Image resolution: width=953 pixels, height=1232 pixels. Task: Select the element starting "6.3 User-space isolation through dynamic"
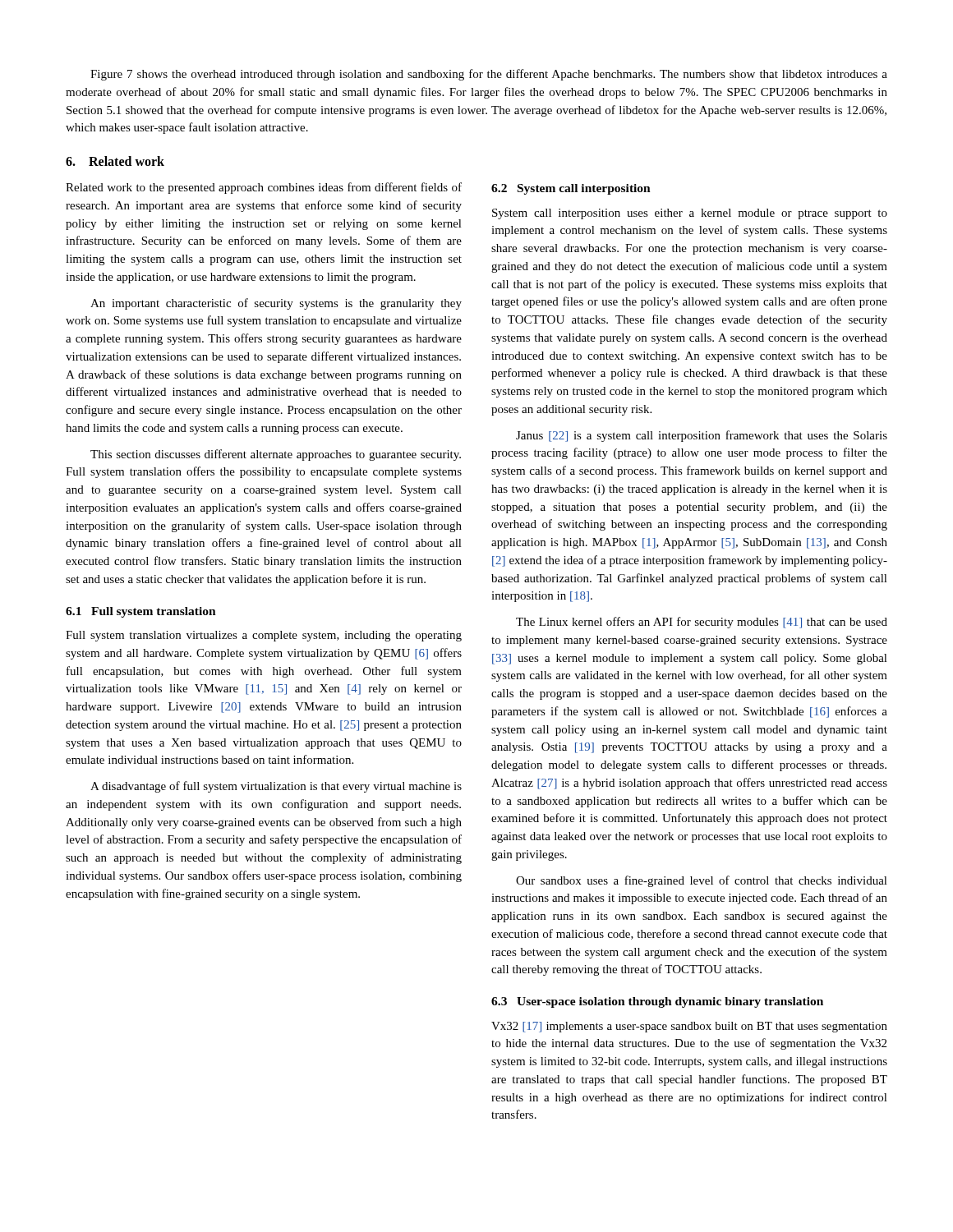tap(657, 1001)
